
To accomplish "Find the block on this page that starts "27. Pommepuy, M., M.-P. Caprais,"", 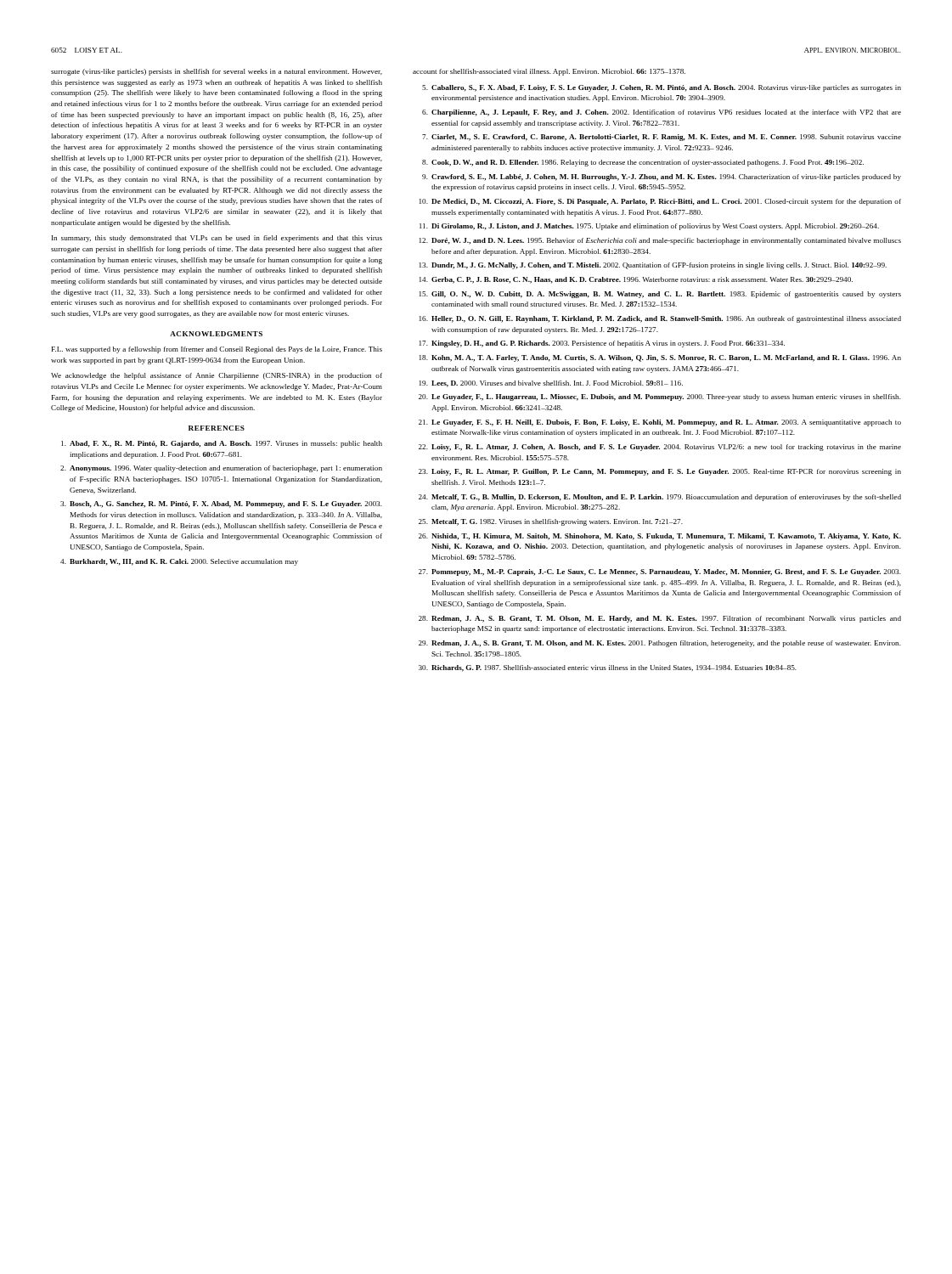I will (x=657, y=588).
